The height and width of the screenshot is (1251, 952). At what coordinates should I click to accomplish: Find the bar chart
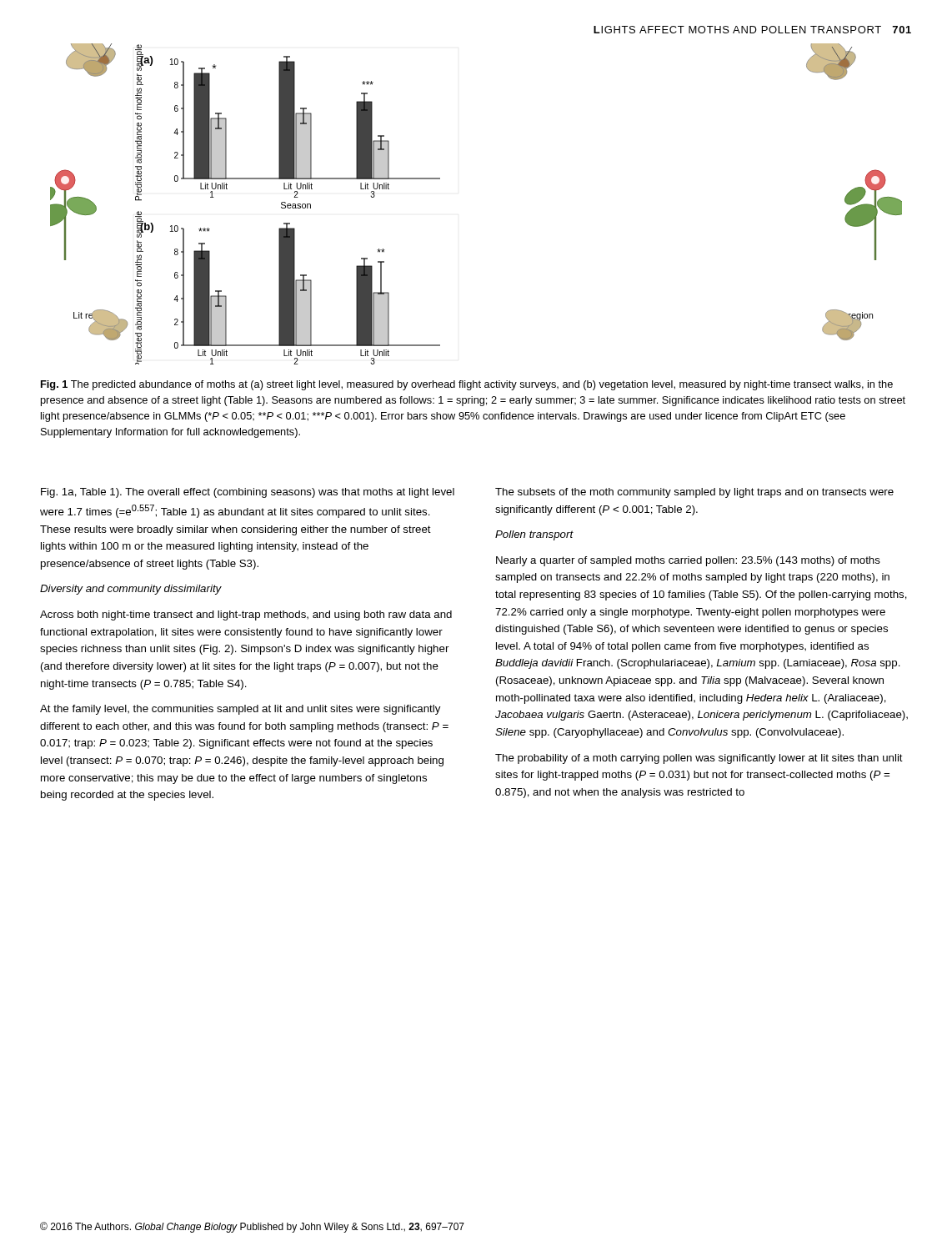coord(476,204)
